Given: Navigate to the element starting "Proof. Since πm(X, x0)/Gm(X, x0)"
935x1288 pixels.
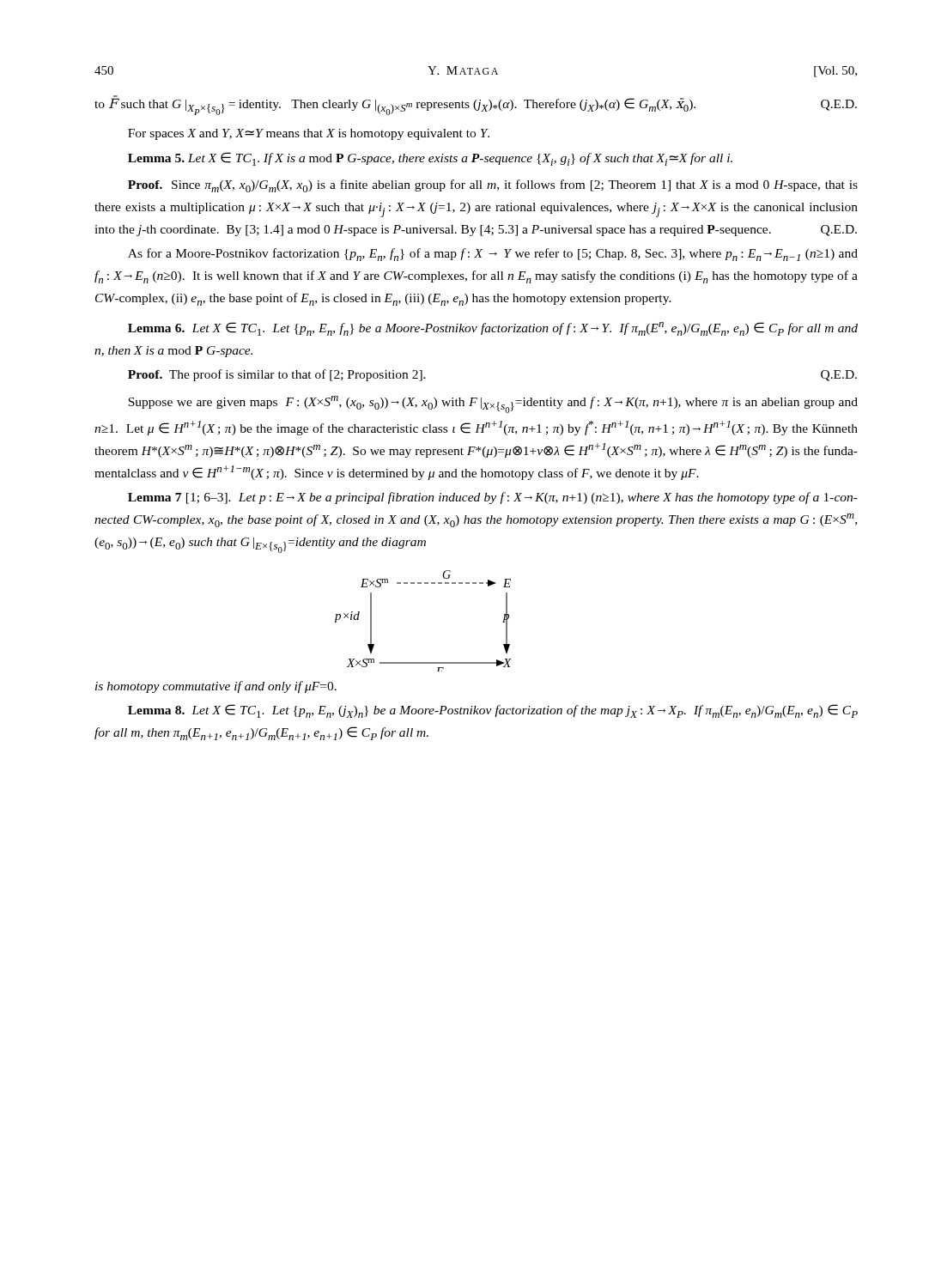Looking at the screenshot, I should (x=476, y=208).
